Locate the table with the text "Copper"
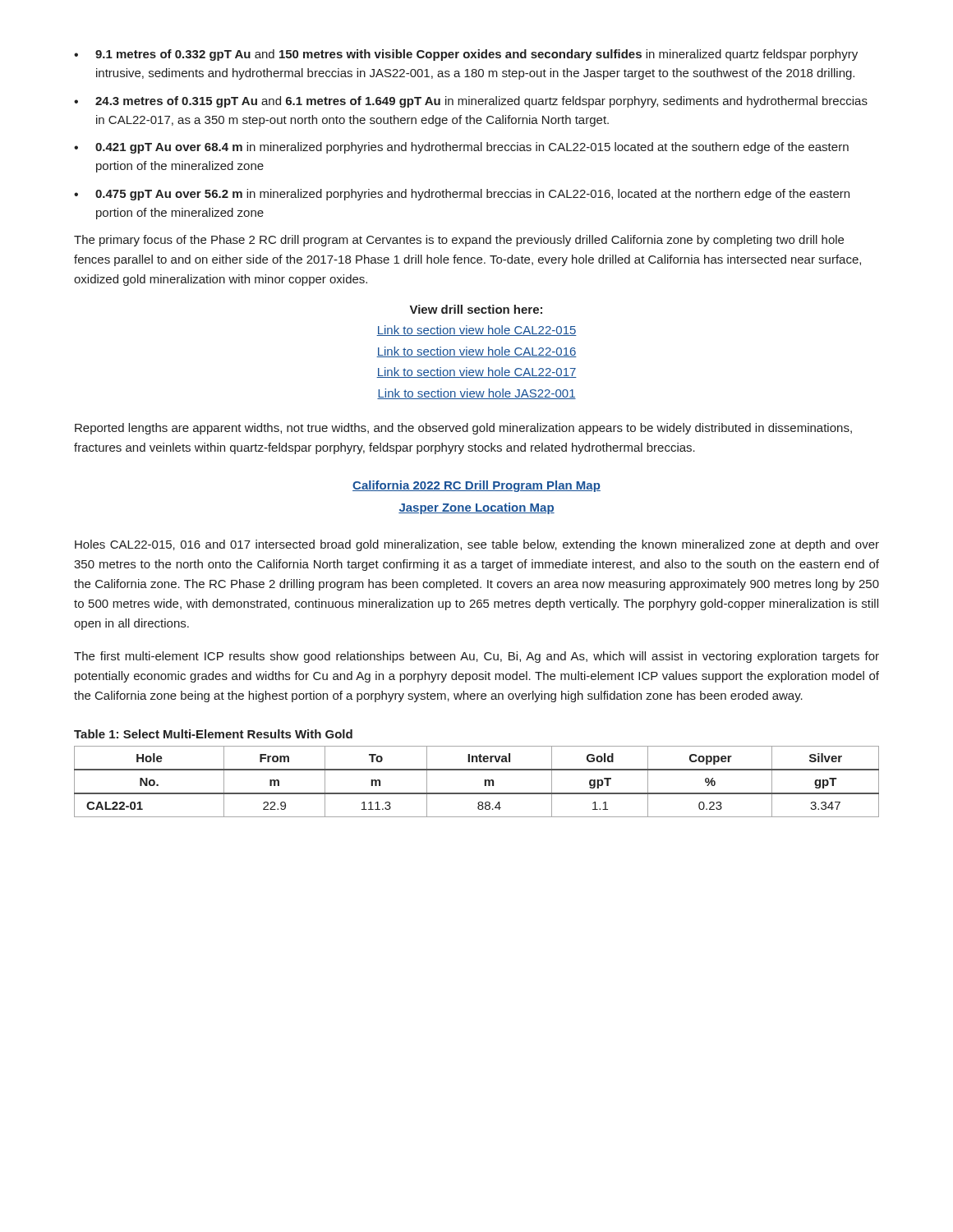Image resolution: width=953 pixels, height=1232 pixels. click(476, 781)
